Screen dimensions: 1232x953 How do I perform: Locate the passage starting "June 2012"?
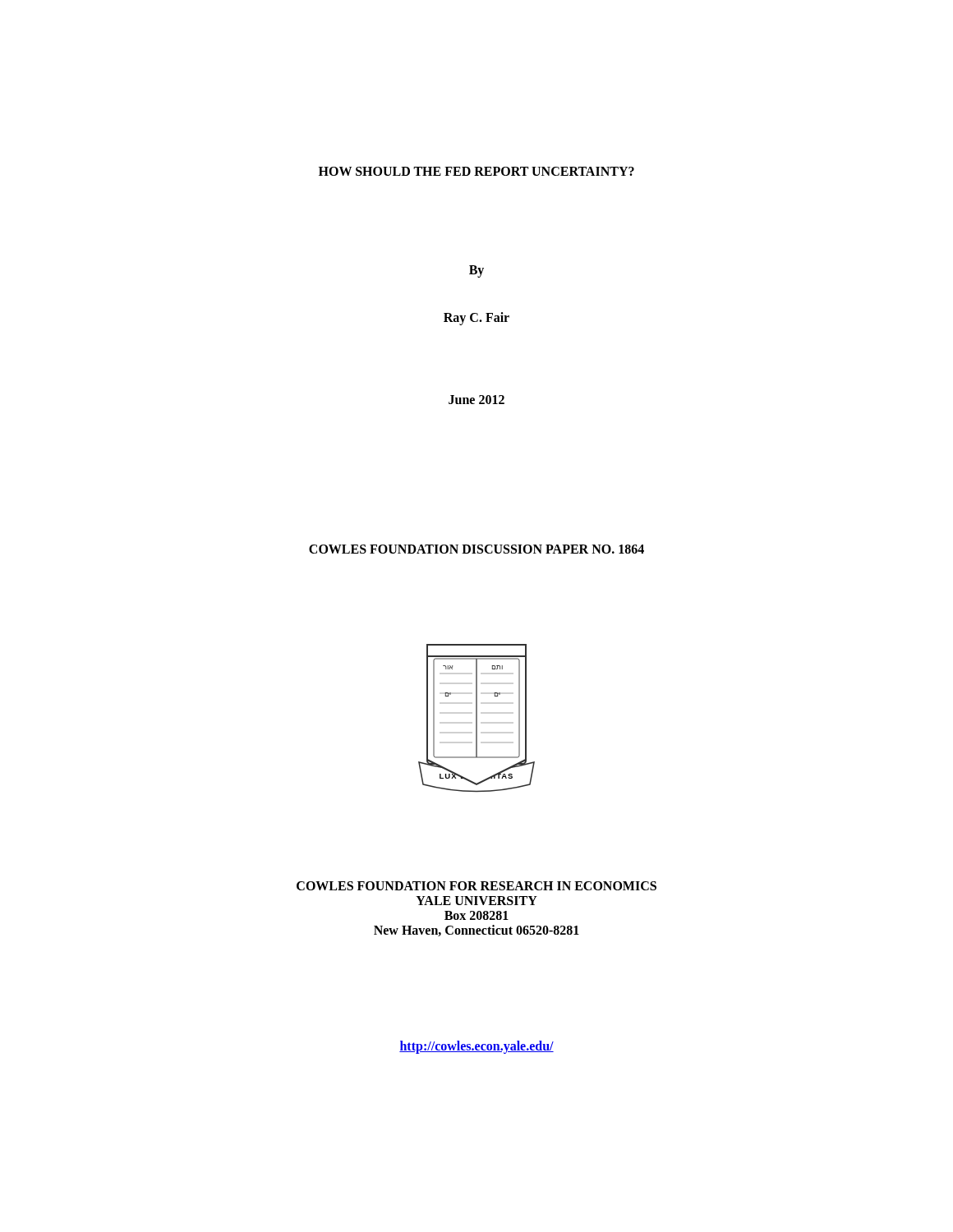pyautogui.click(x=476, y=400)
